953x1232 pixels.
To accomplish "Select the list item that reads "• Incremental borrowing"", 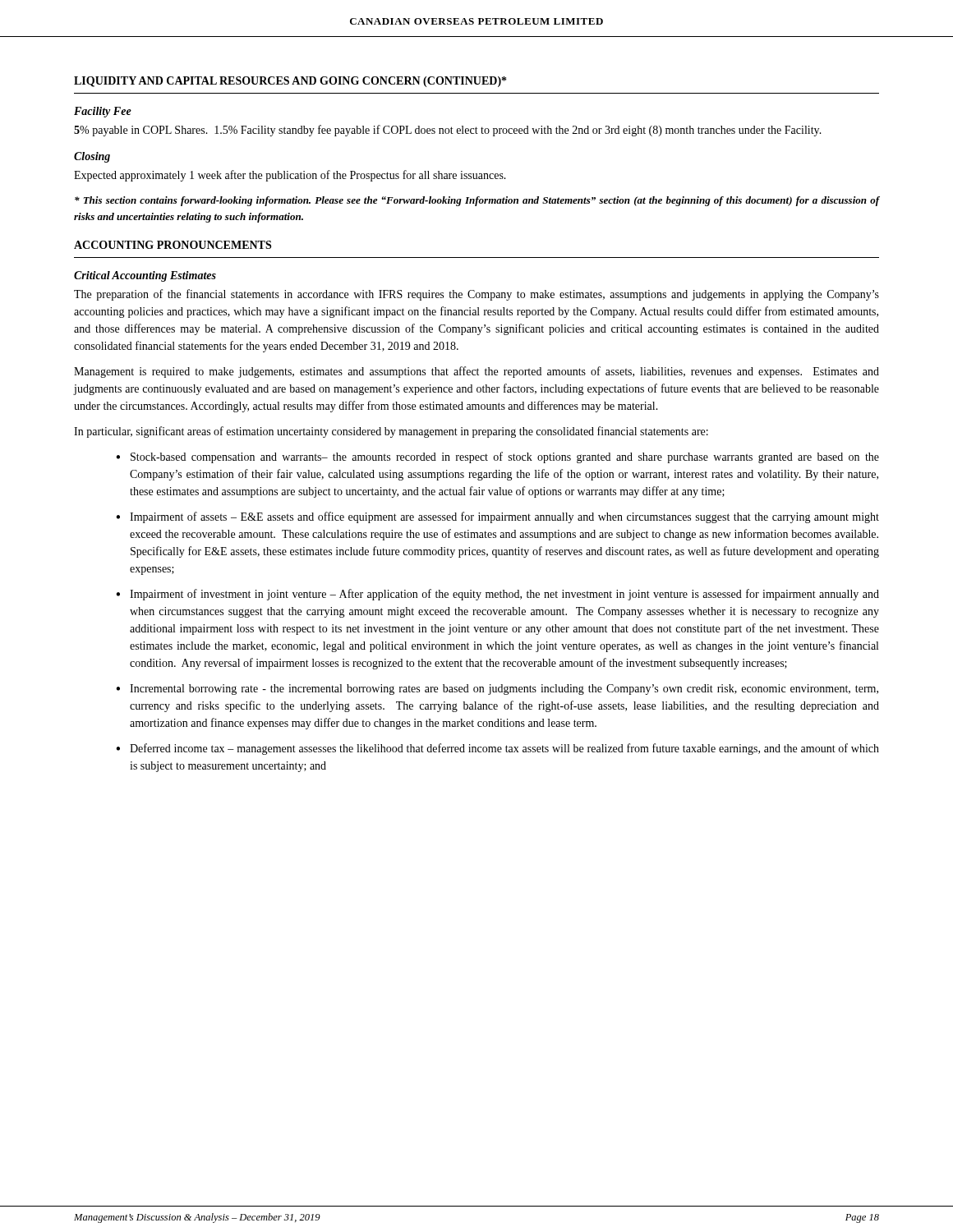I will click(x=493, y=706).
